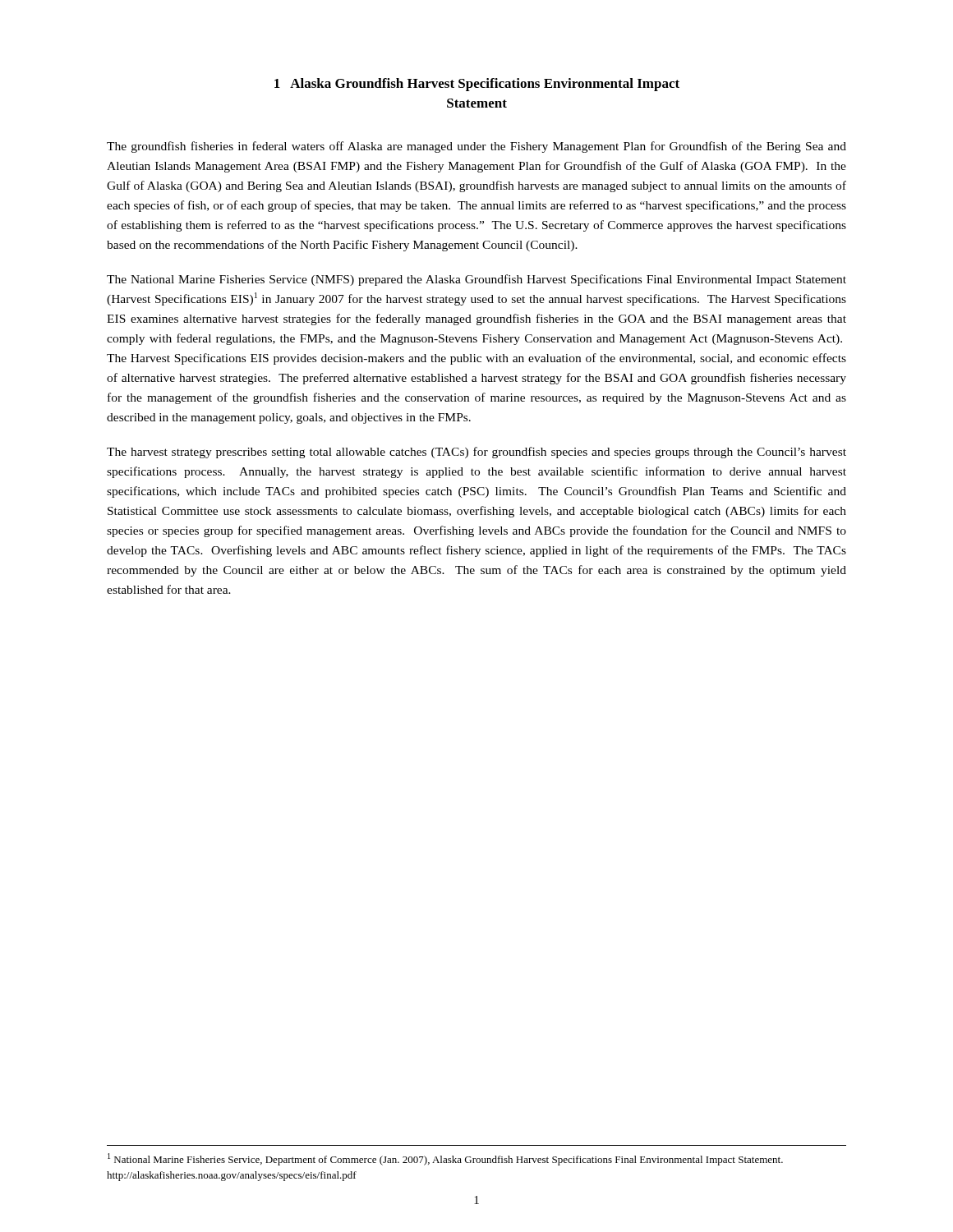Locate the text block that says "The harvest strategy prescribes setting total"
953x1232 pixels.
click(x=476, y=520)
